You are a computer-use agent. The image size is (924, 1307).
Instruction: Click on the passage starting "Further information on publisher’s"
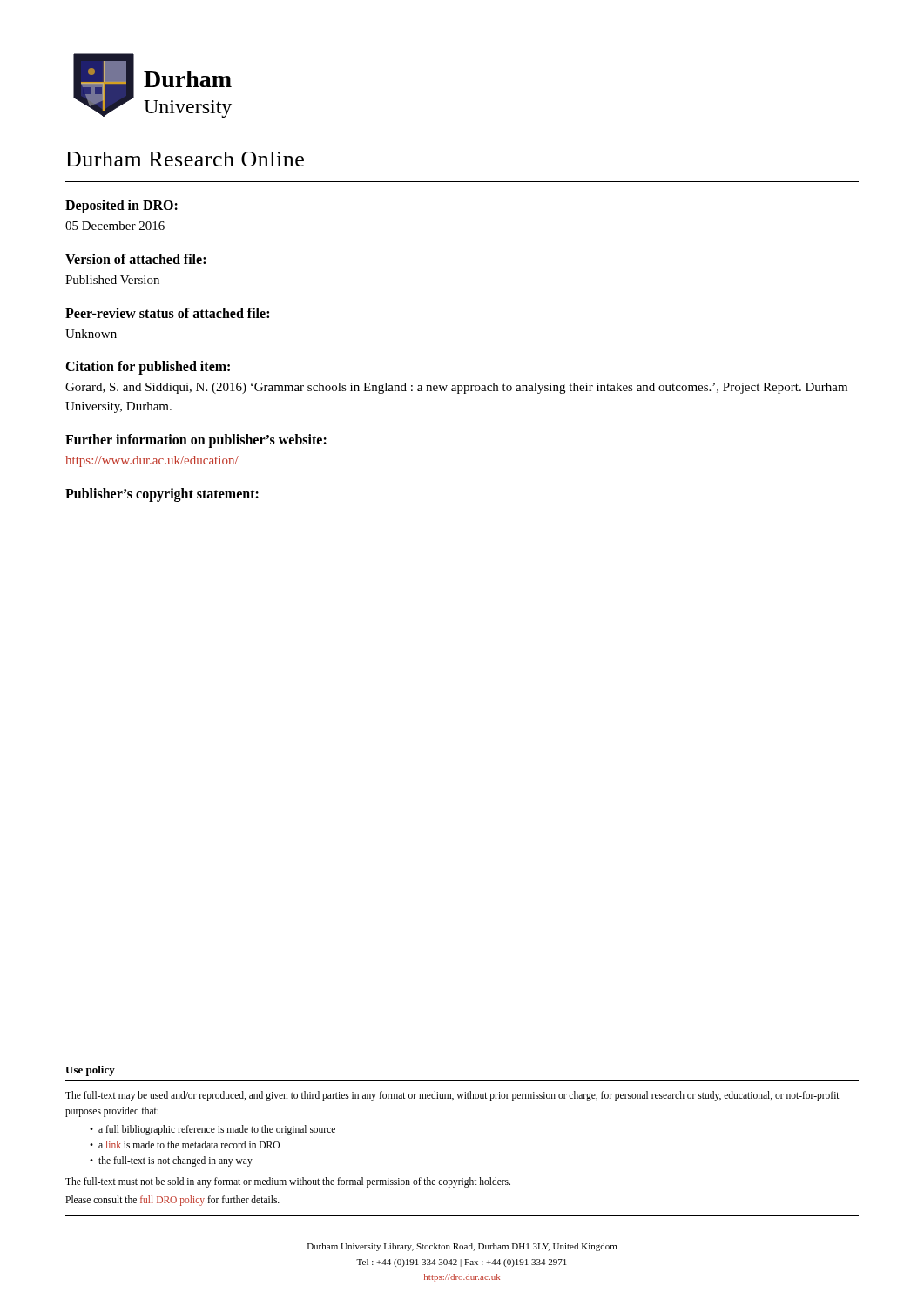click(x=196, y=439)
